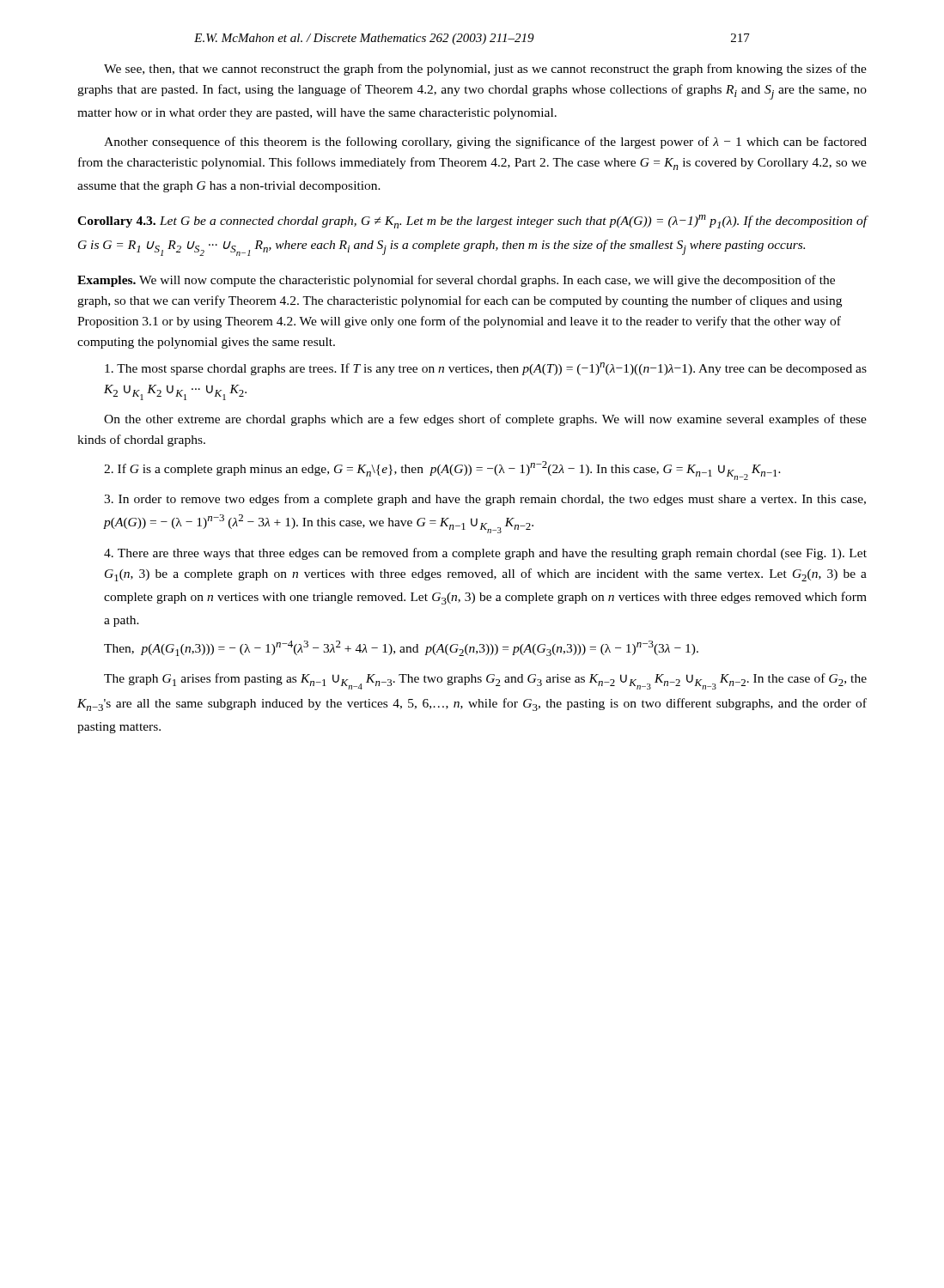Locate the text starting "On the other extreme are chordal"
944x1288 pixels.
[x=472, y=430]
